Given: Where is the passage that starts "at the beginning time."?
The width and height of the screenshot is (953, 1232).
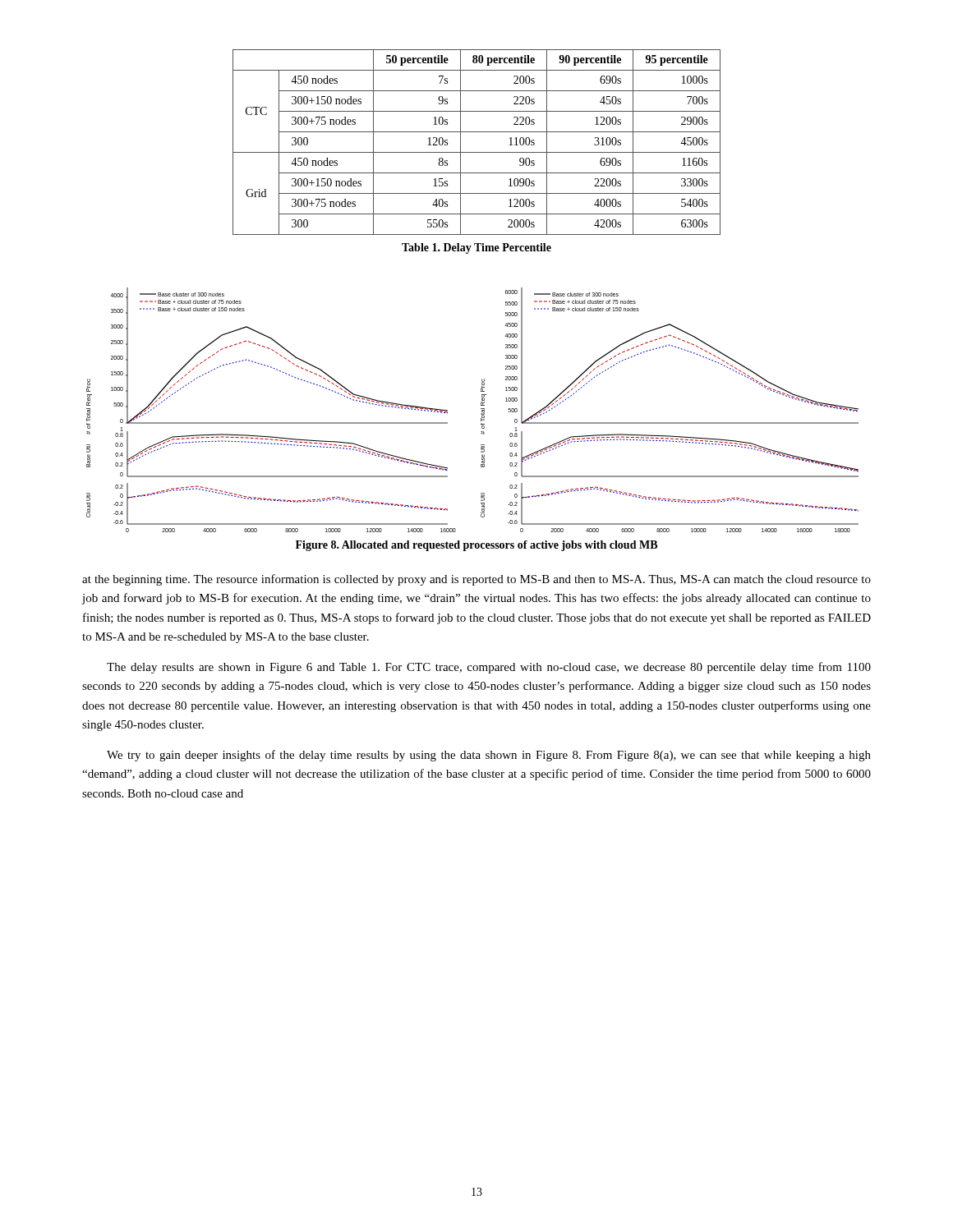Looking at the screenshot, I should [476, 608].
